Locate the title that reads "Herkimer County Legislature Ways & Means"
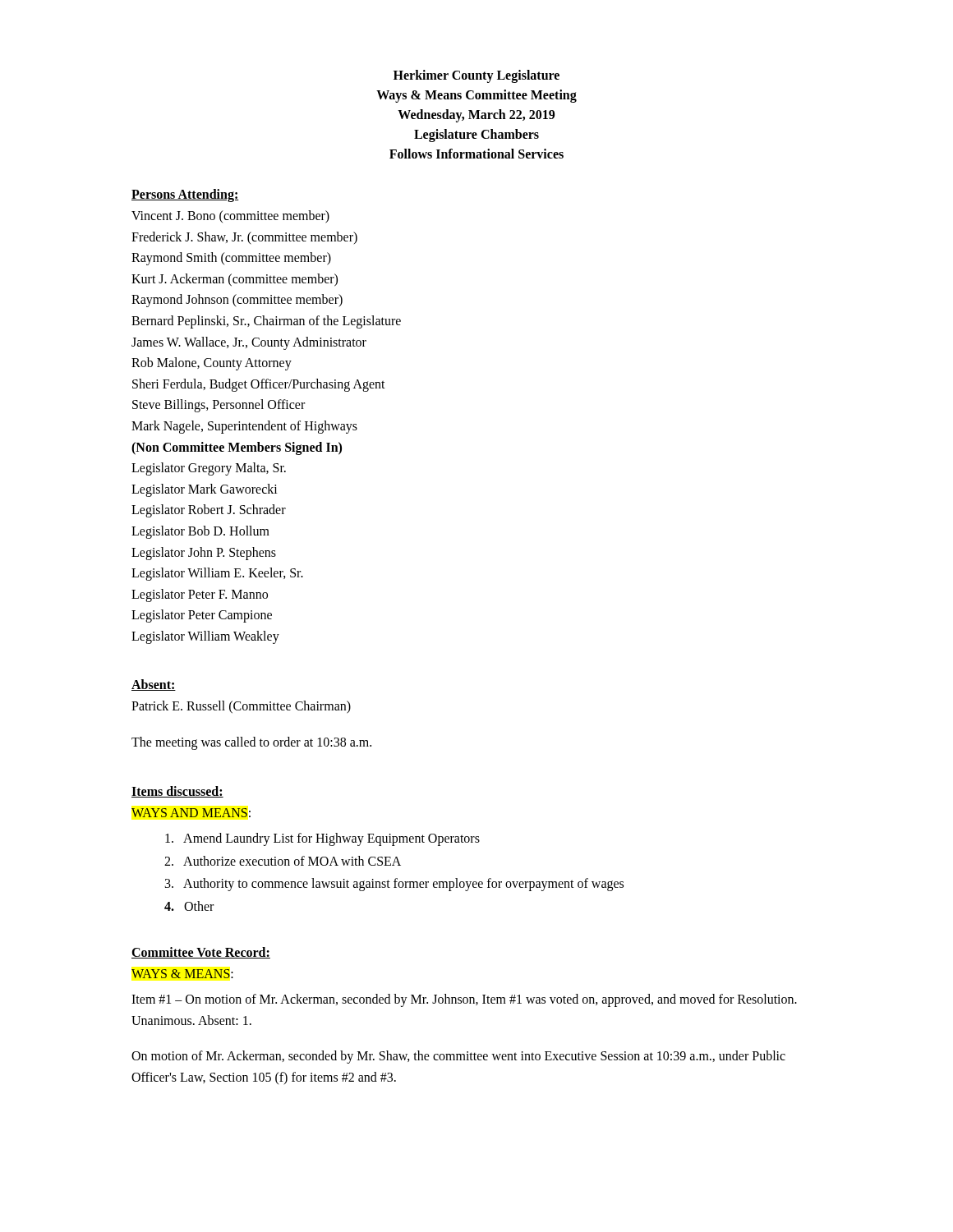The width and height of the screenshot is (953, 1232). coord(476,115)
